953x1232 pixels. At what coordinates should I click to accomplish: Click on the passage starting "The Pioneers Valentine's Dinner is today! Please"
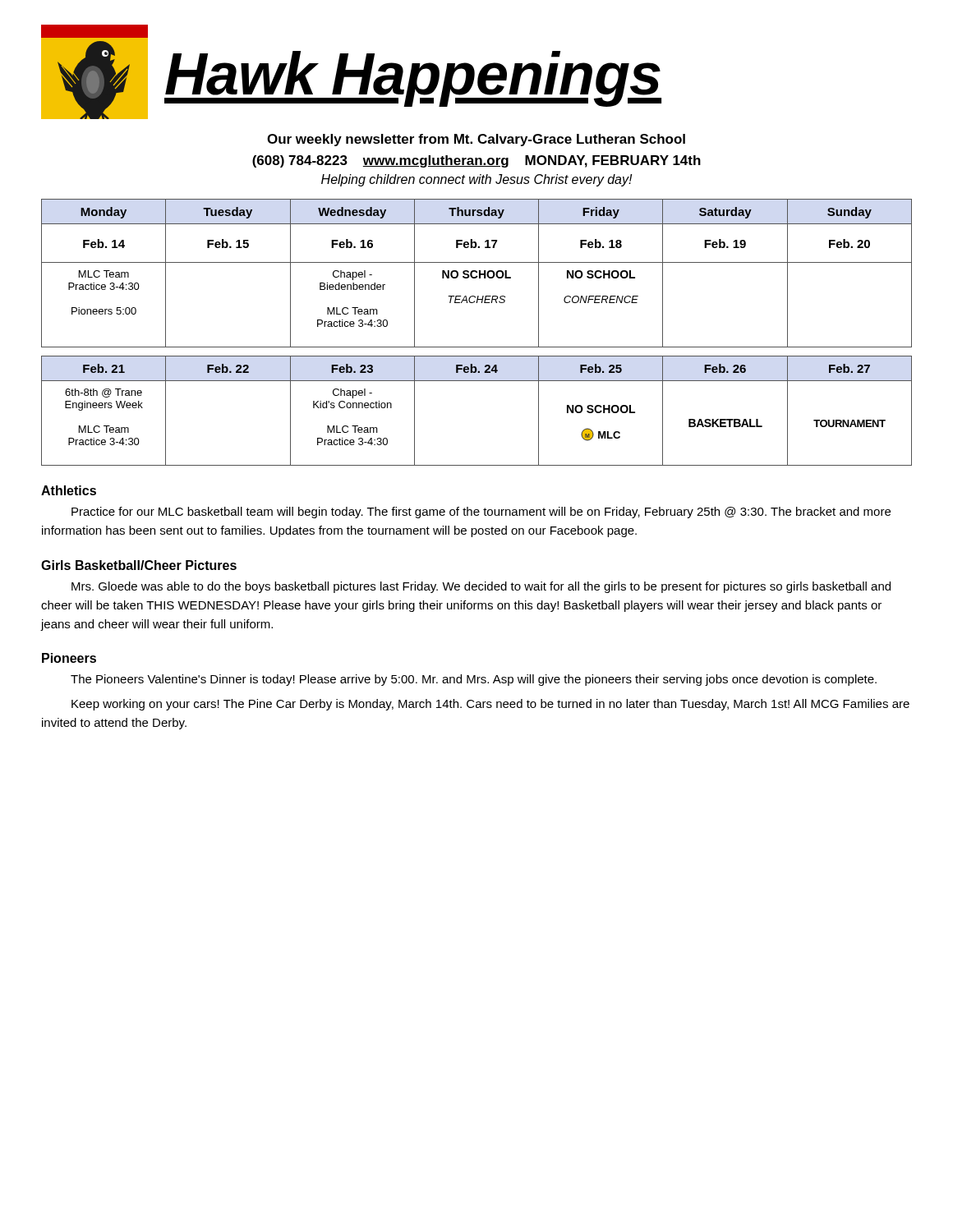[x=474, y=679]
